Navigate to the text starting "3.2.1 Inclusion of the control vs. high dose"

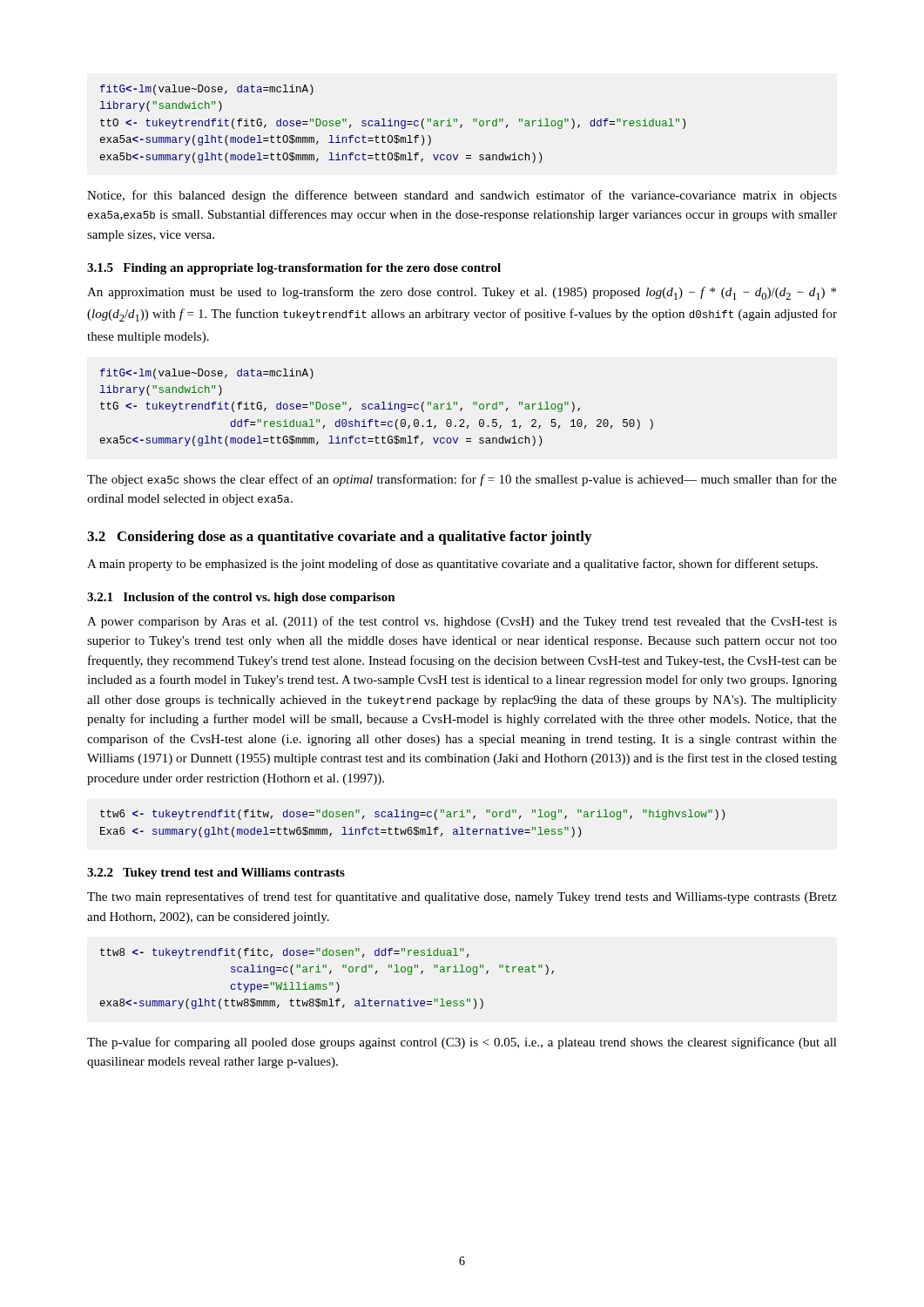coord(241,598)
